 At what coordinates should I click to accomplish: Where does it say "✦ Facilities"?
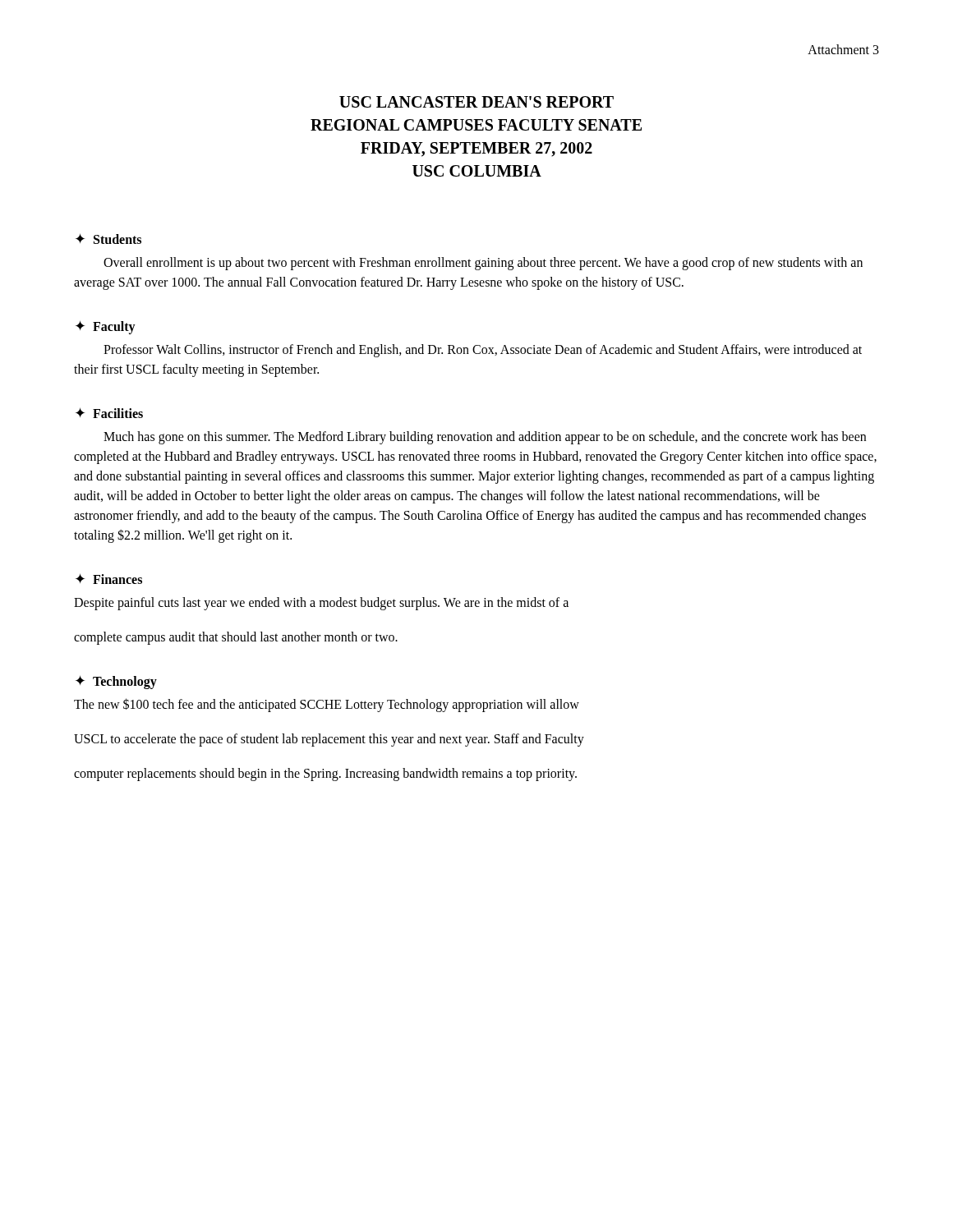[109, 413]
